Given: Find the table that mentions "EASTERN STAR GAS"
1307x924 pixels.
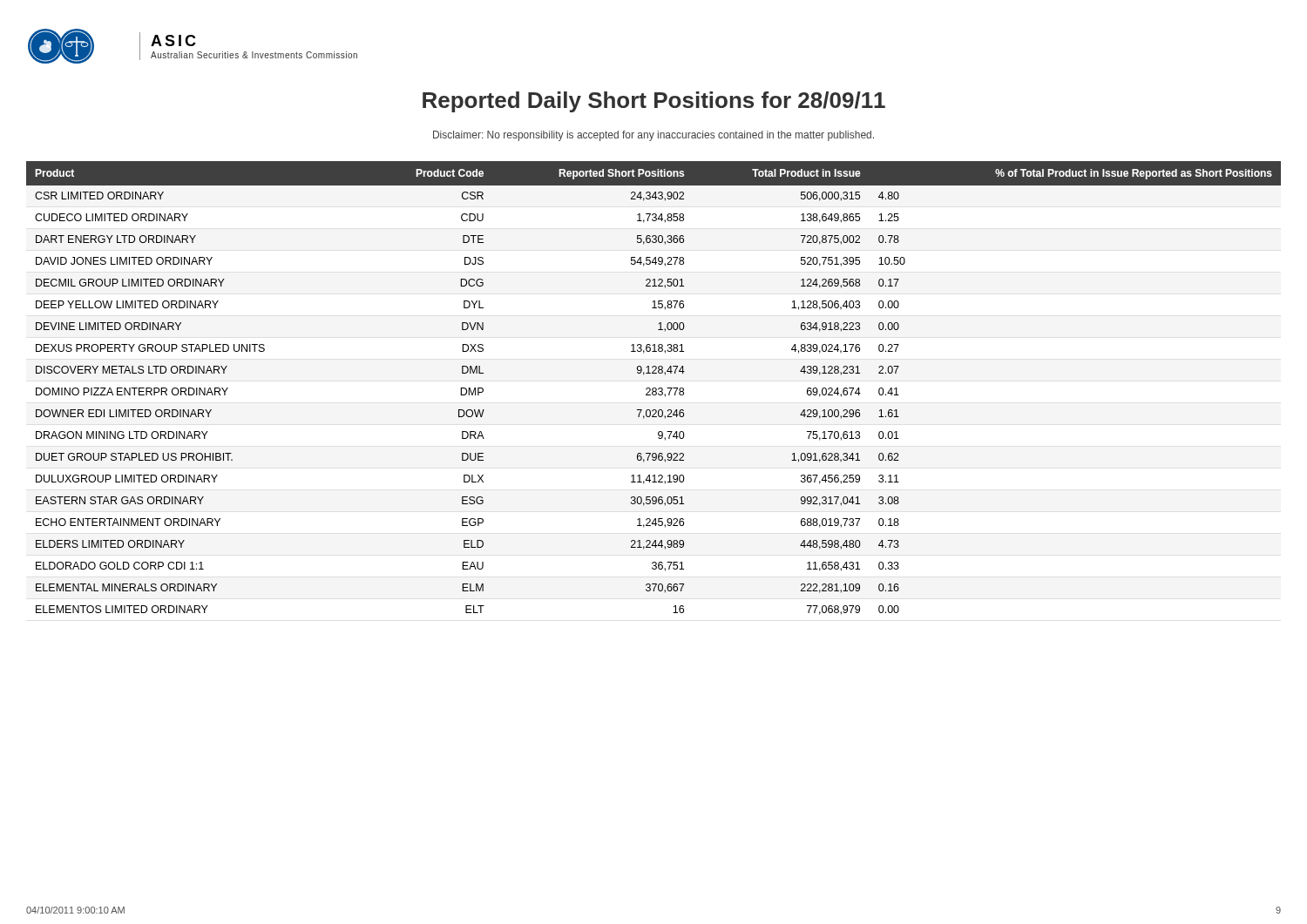Looking at the screenshot, I should (x=654, y=391).
